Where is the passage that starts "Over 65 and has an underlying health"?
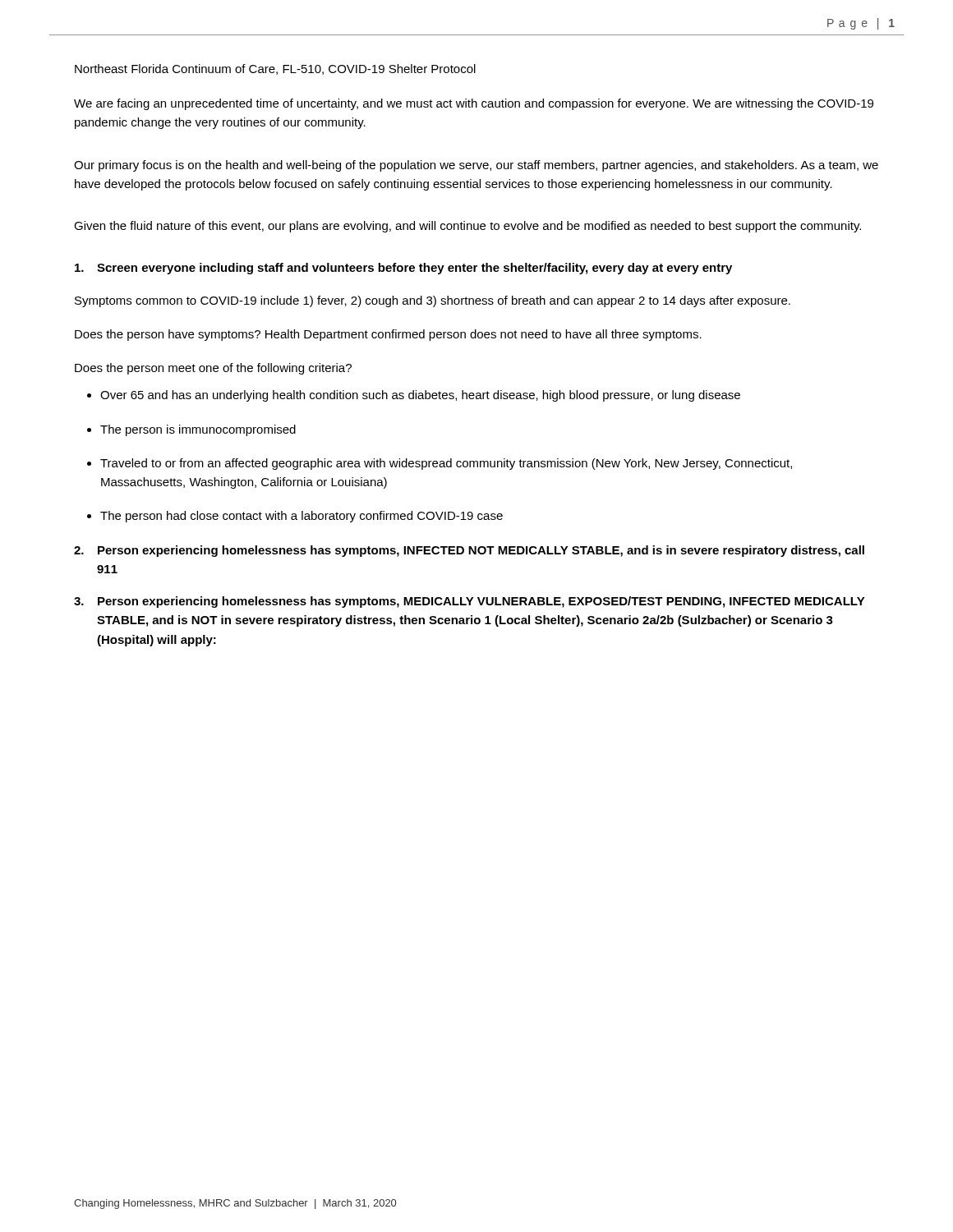953x1232 pixels. tap(421, 395)
